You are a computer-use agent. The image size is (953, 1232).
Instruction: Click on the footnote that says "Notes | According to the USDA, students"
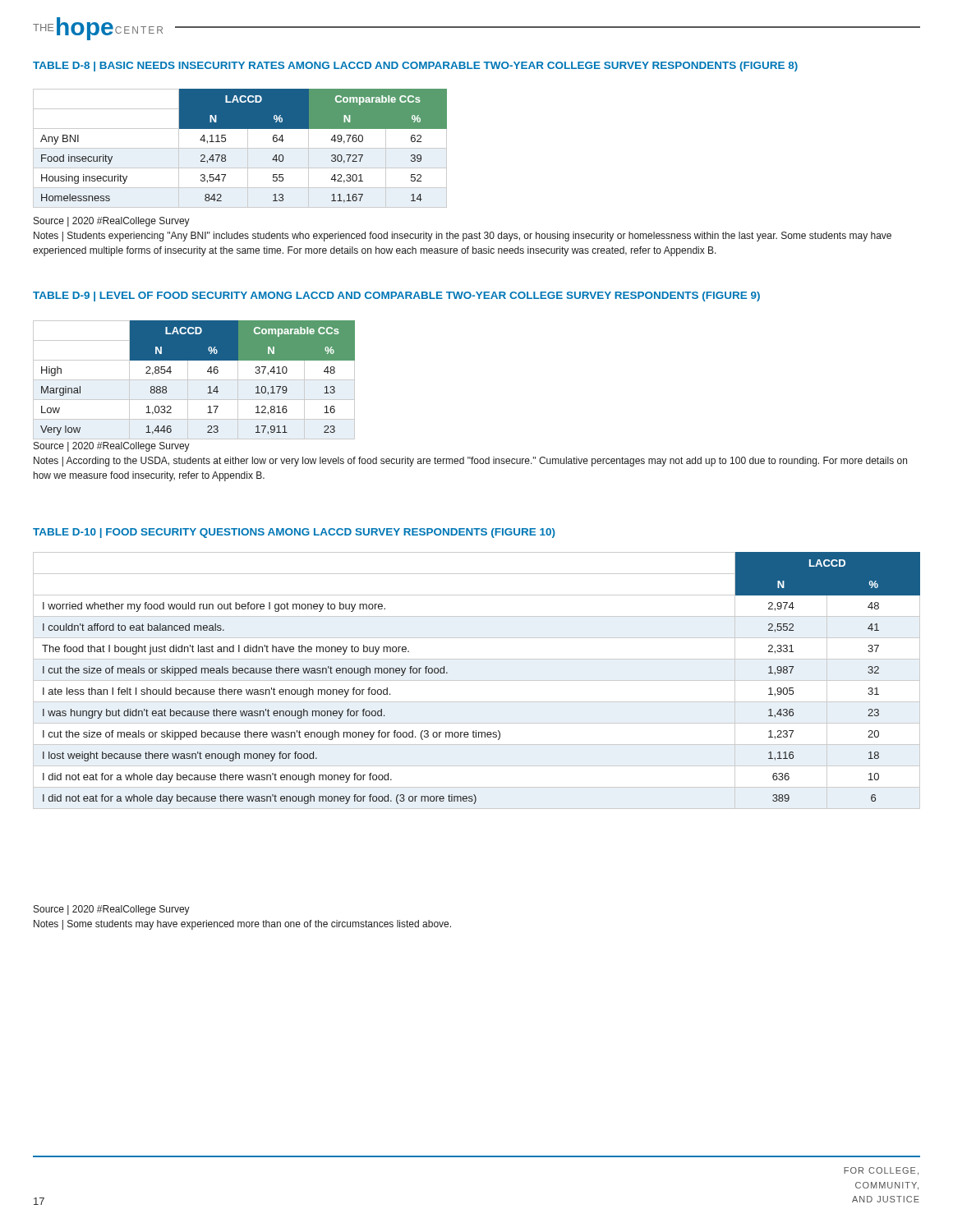[470, 468]
